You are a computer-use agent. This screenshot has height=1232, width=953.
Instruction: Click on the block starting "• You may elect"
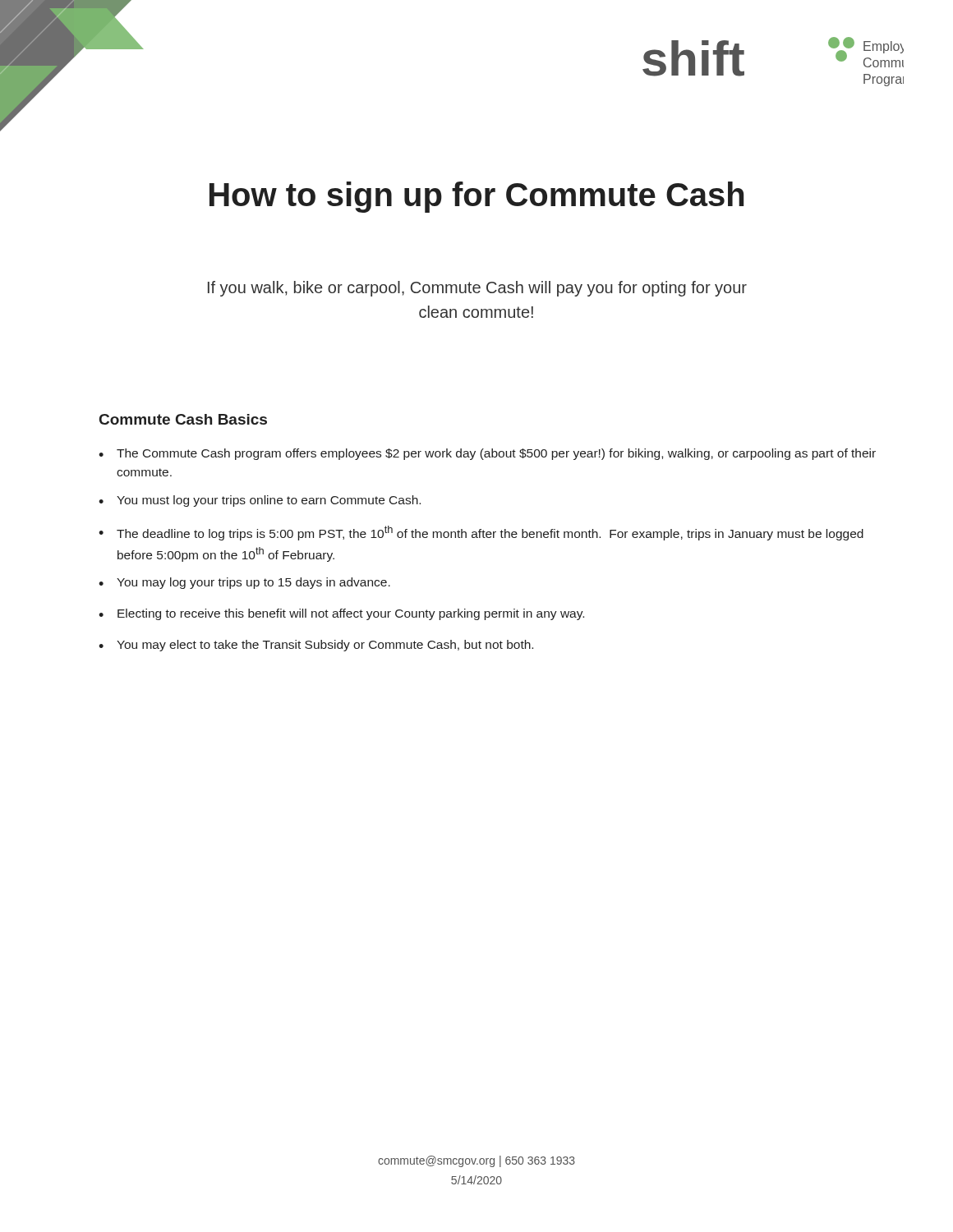click(x=493, y=647)
